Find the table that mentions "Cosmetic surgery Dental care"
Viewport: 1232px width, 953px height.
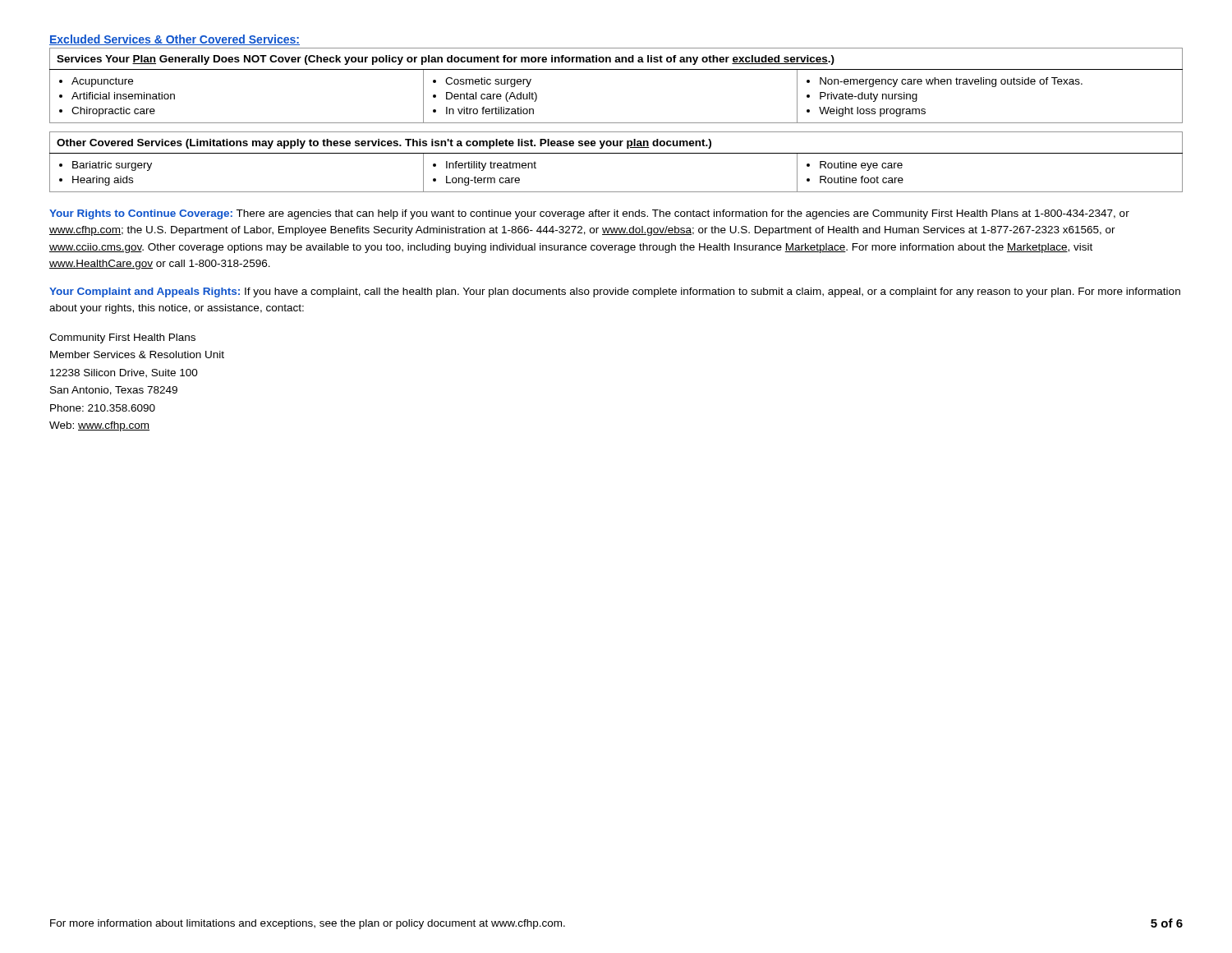pyautogui.click(x=616, y=85)
